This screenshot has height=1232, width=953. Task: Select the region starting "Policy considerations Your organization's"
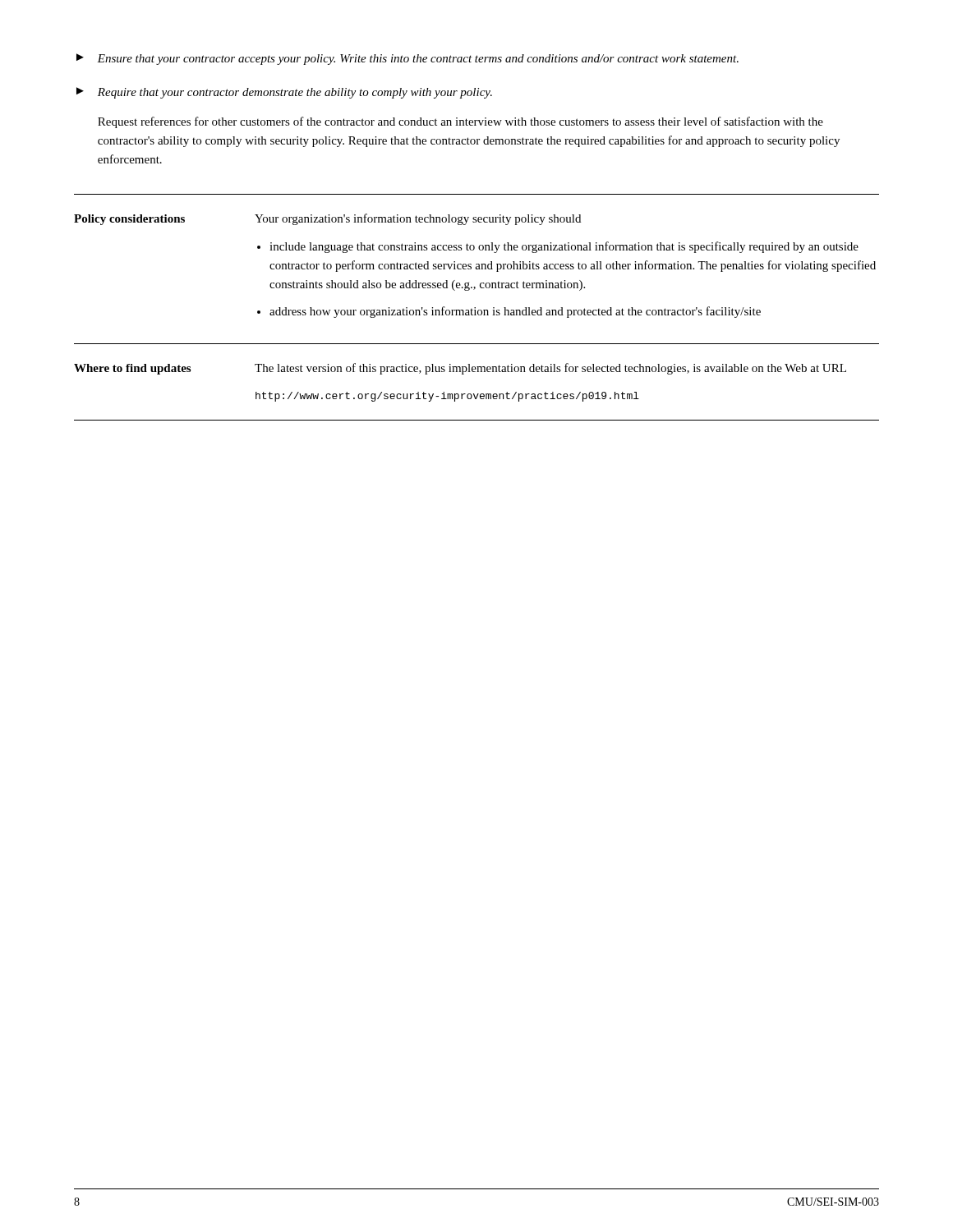coord(476,269)
